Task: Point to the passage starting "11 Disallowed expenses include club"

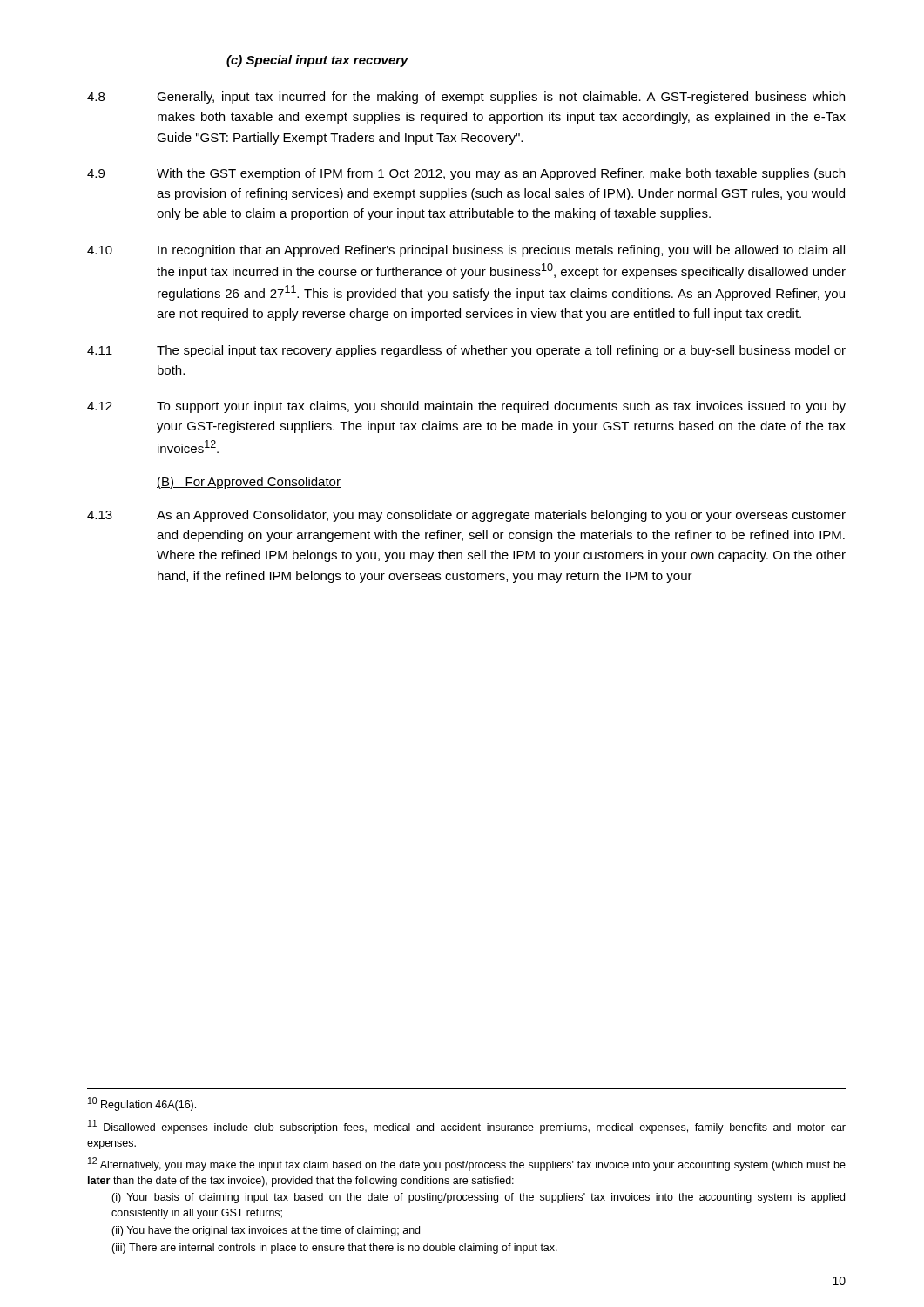Action: 466,1134
